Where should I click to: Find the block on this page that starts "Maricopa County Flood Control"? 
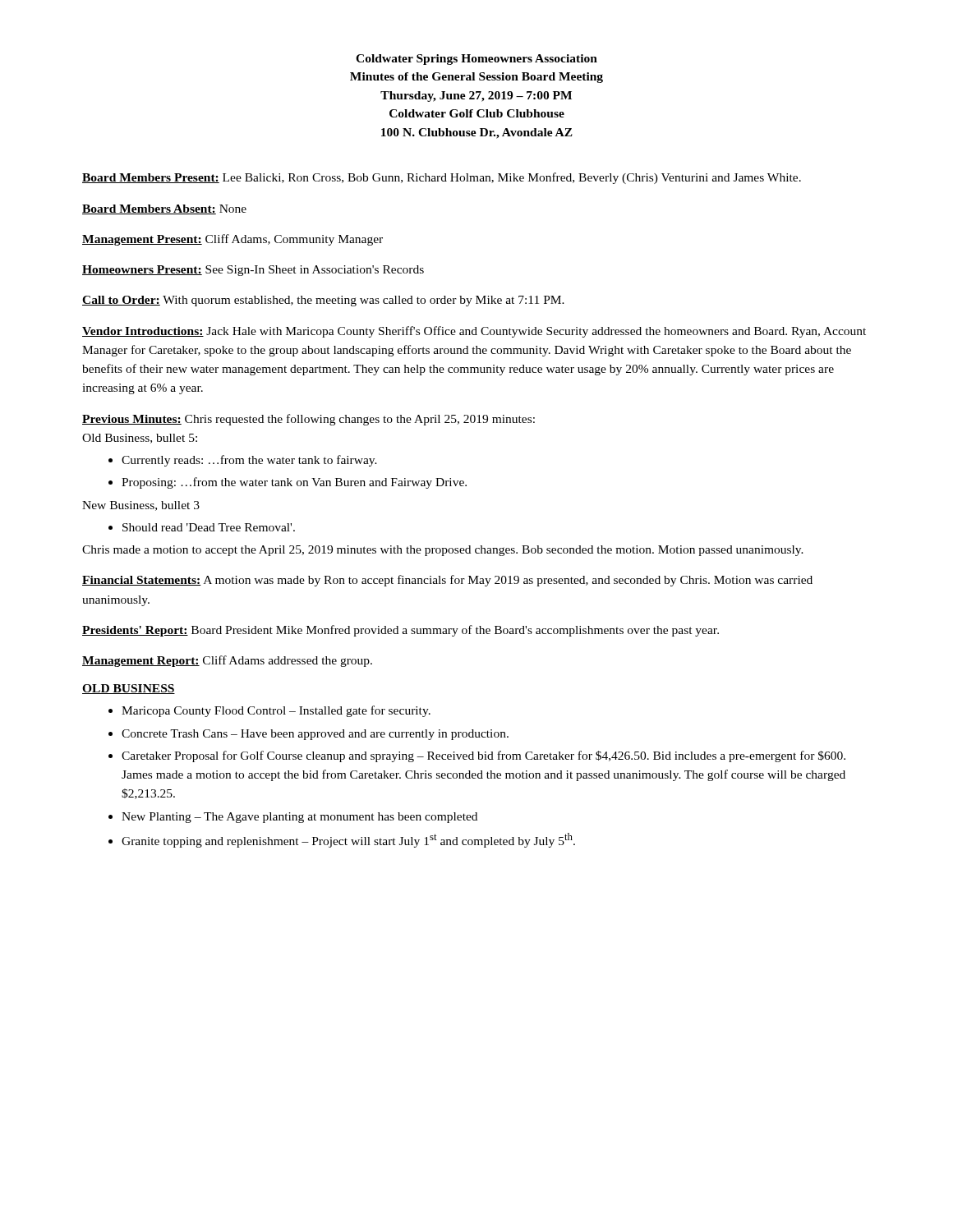(x=269, y=711)
